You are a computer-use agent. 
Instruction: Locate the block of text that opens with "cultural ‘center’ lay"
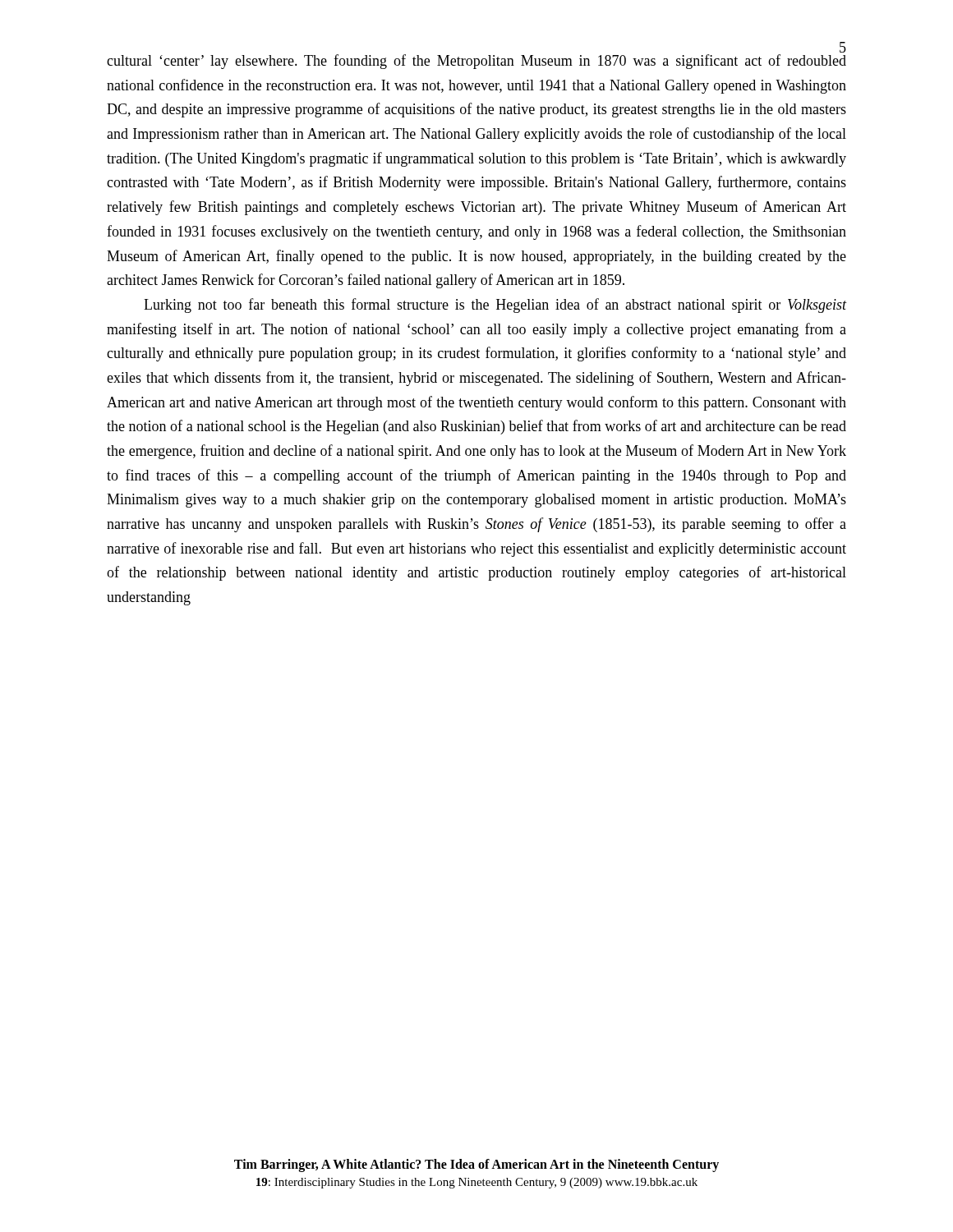pos(476,171)
